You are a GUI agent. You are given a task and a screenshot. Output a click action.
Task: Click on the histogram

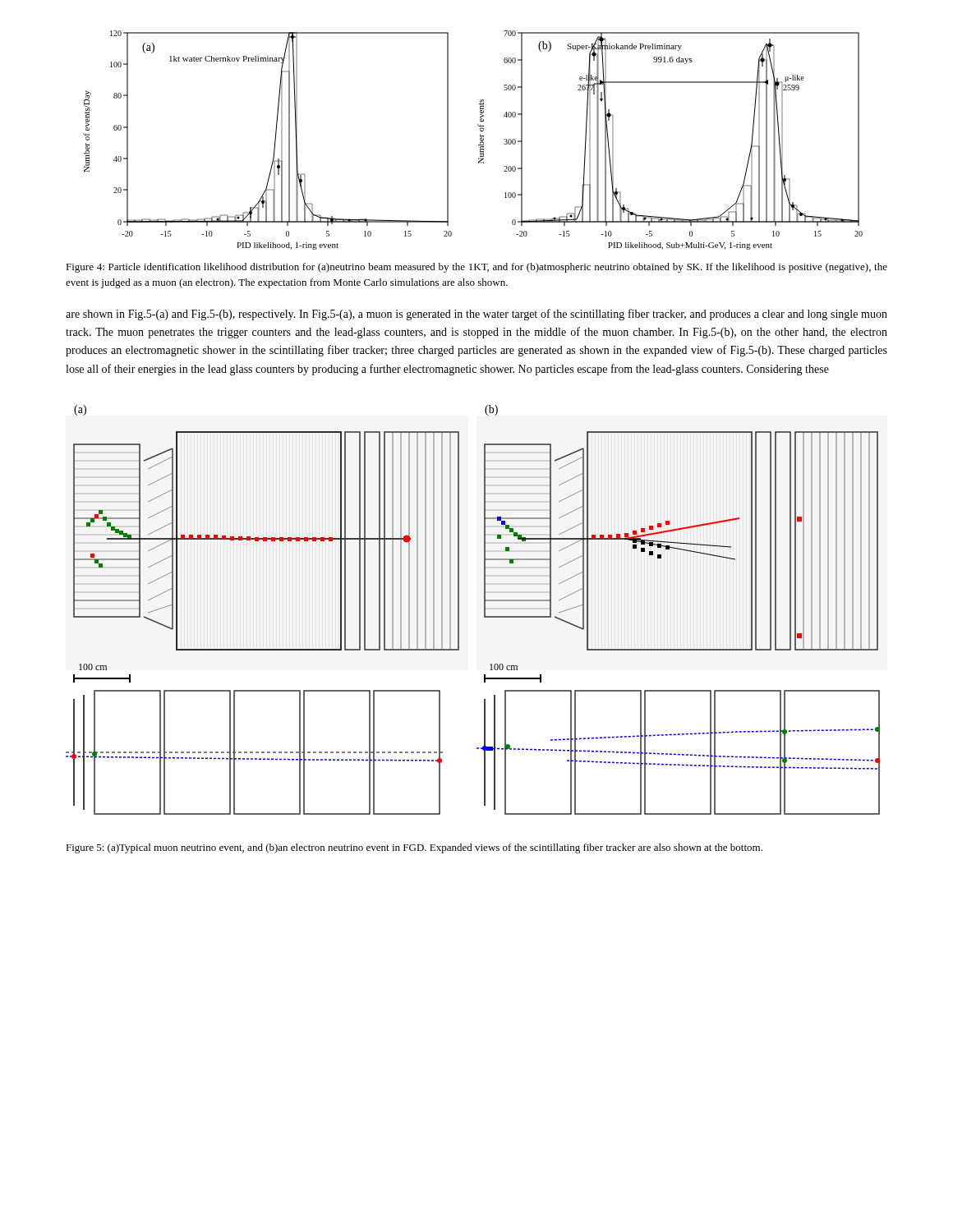coord(476,140)
